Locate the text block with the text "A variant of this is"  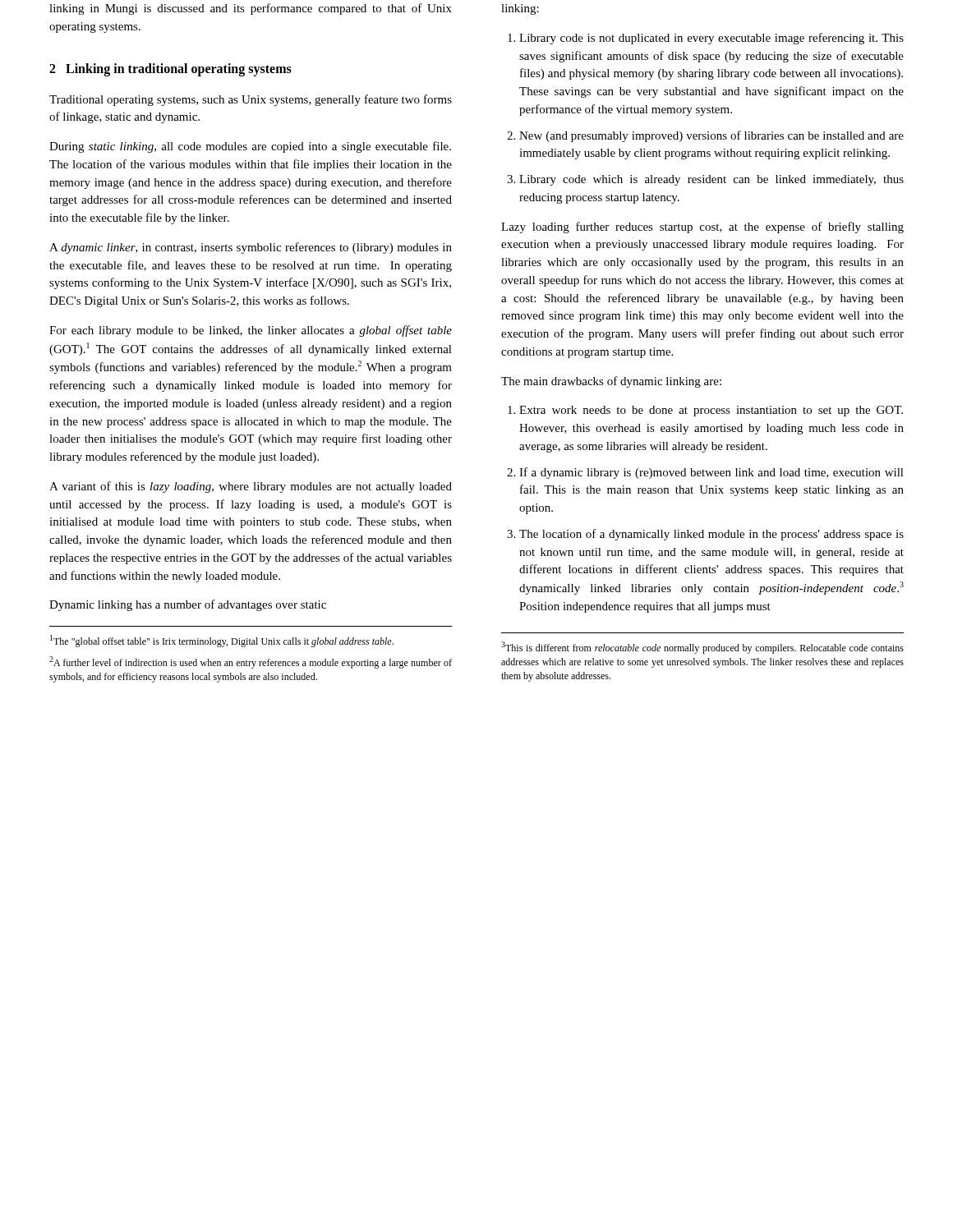pyautogui.click(x=251, y=531)
